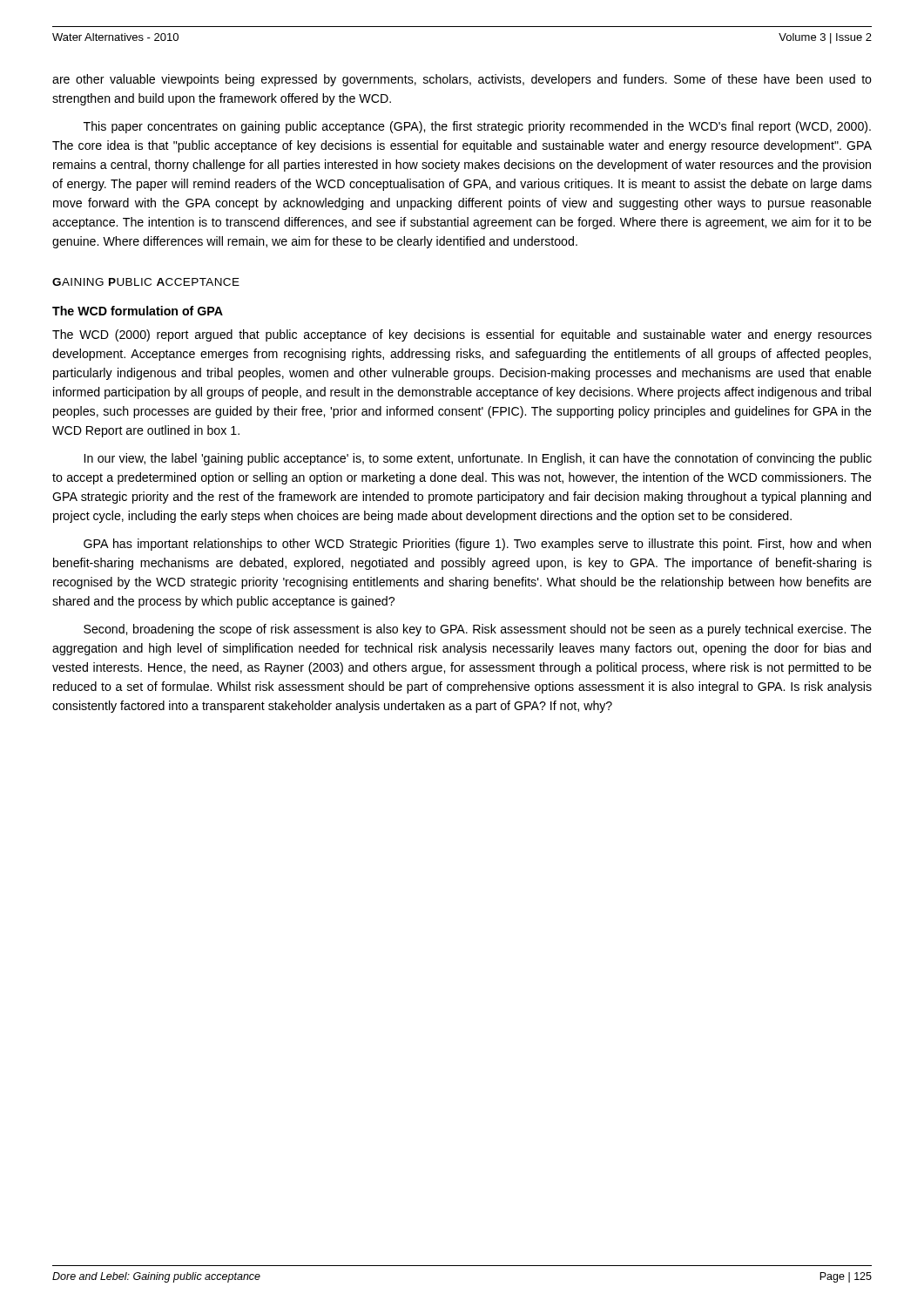Locate the section header that reads "The WCD formulation of GPA"
Screen dimensions: 1307x924
[138, 311]
